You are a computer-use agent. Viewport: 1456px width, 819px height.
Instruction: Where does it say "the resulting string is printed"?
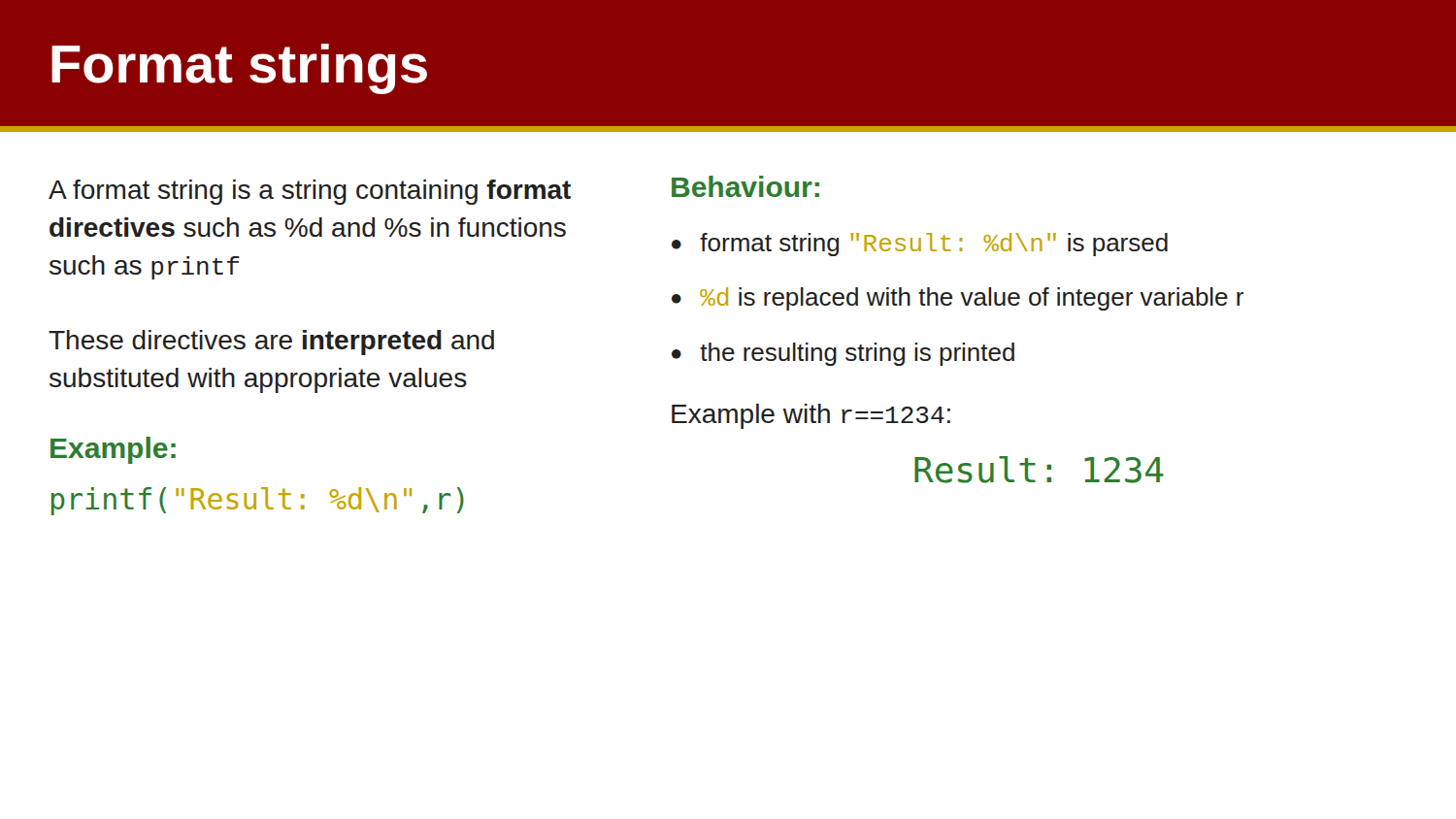(858, 352)
